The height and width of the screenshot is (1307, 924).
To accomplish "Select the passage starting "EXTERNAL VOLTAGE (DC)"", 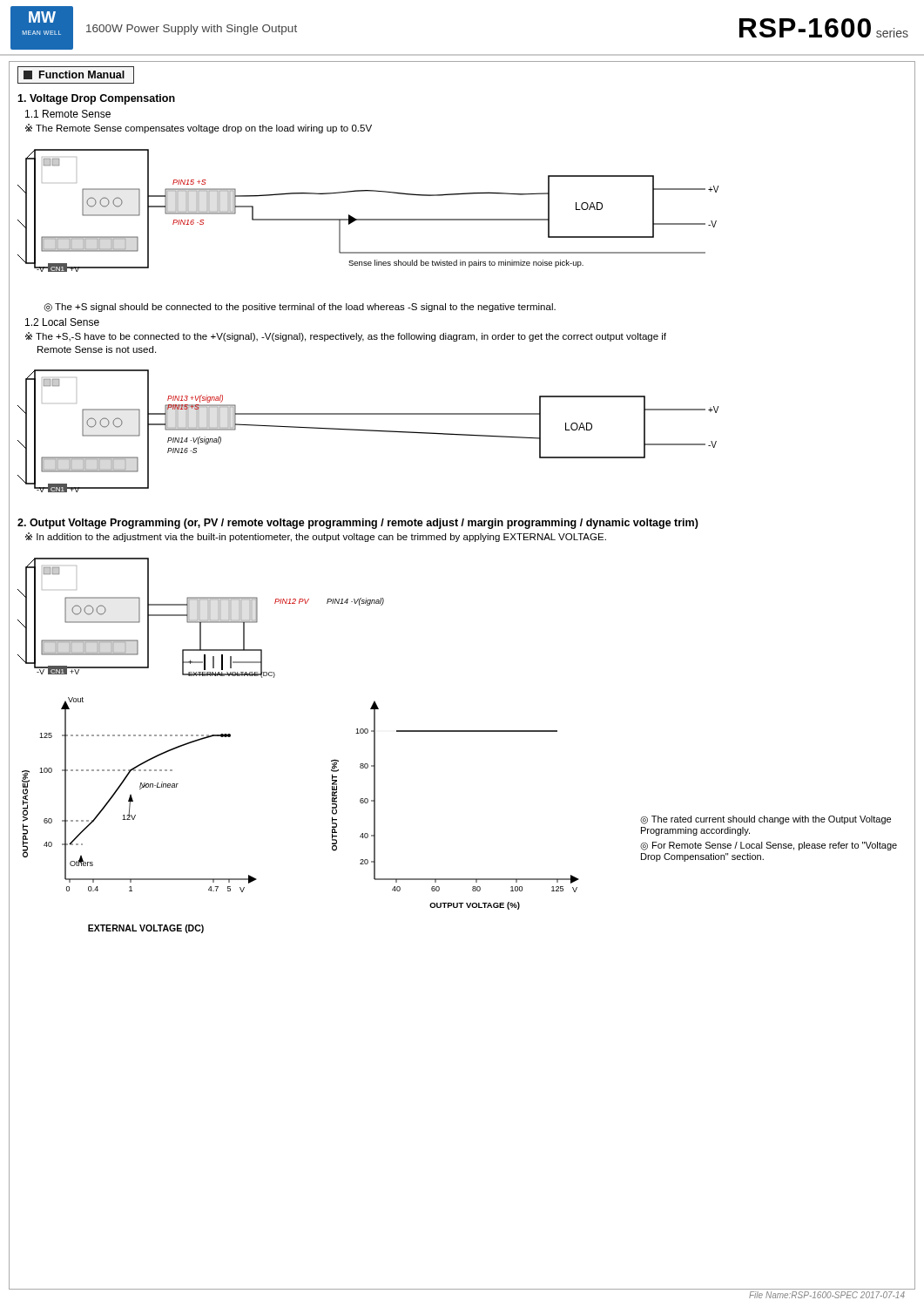I will [146, 928].
